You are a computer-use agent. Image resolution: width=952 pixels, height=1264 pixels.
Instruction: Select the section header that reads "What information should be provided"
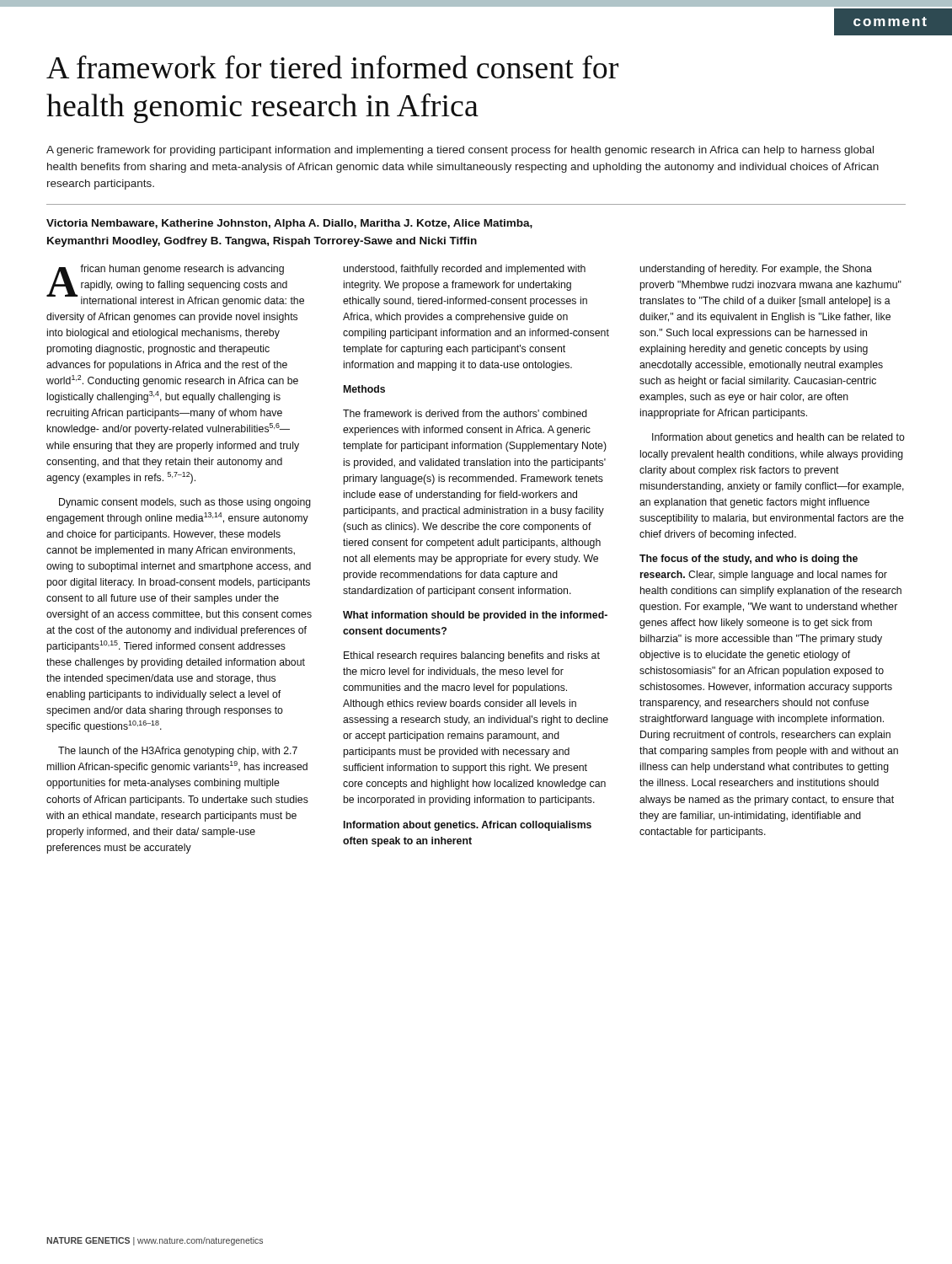click(476, 624)
